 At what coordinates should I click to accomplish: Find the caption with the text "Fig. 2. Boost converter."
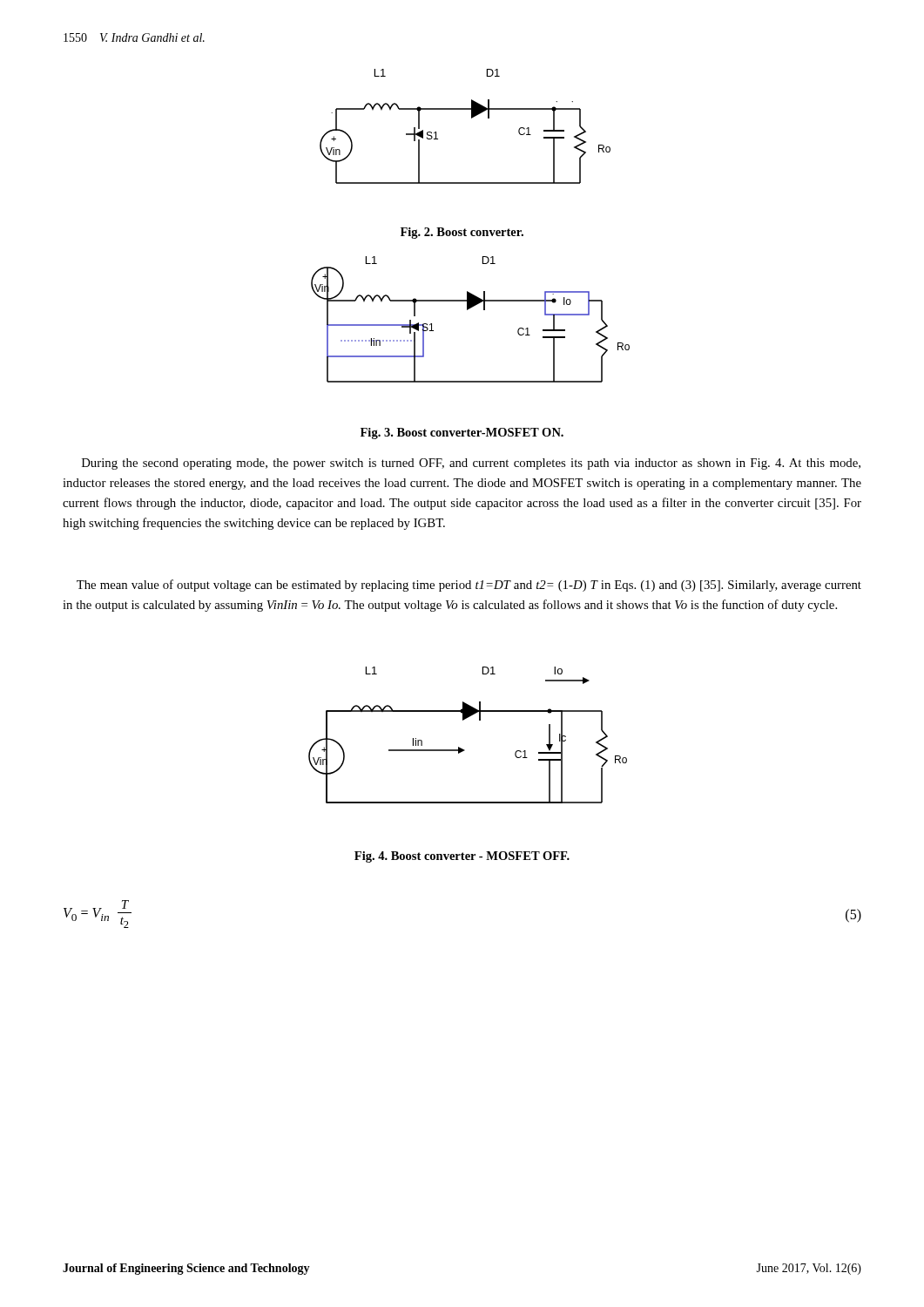[462, 232]
